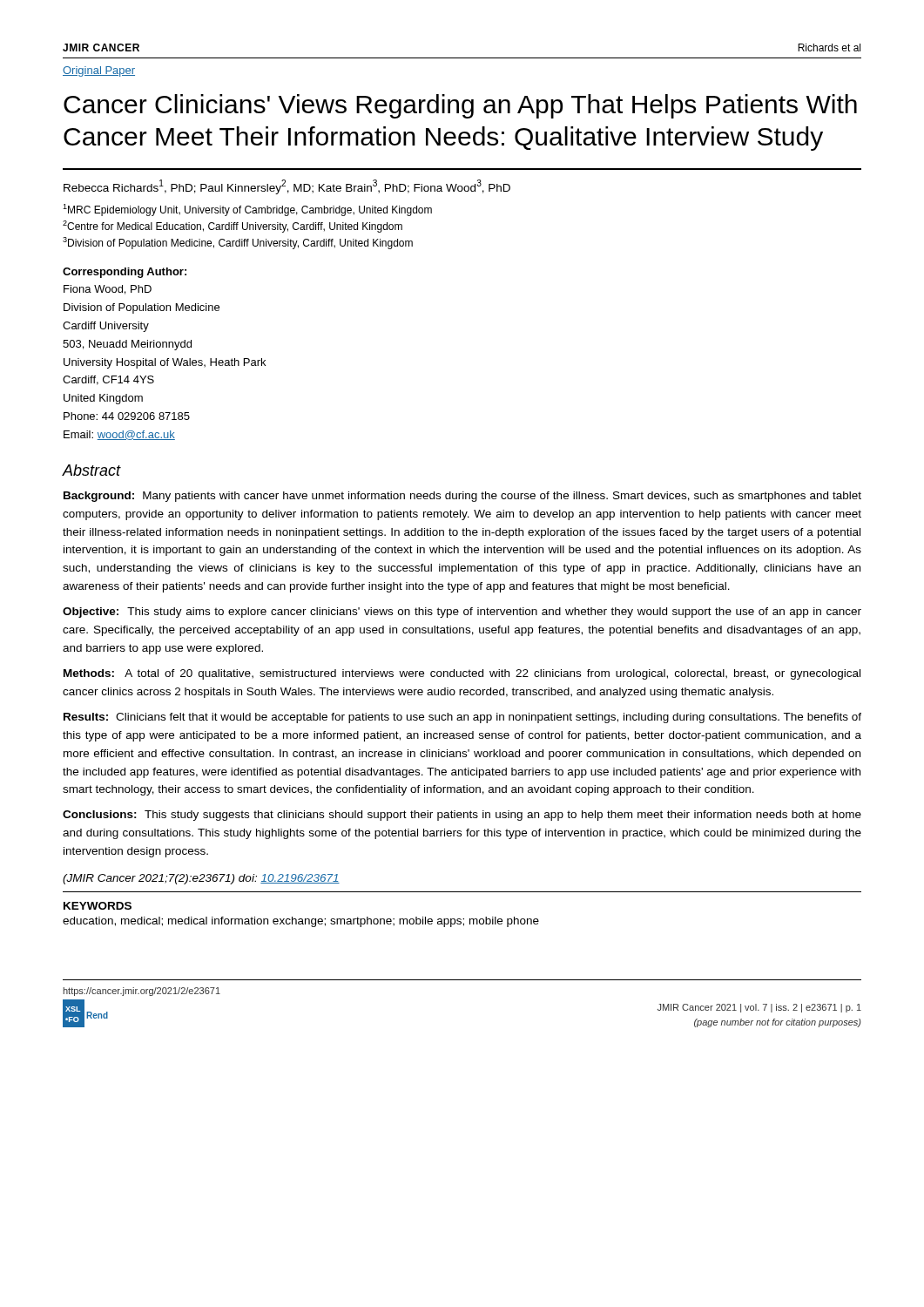Click on the passage starting "Conclusions: This study suggests"
924x1307 pixels.
[462, 833]
